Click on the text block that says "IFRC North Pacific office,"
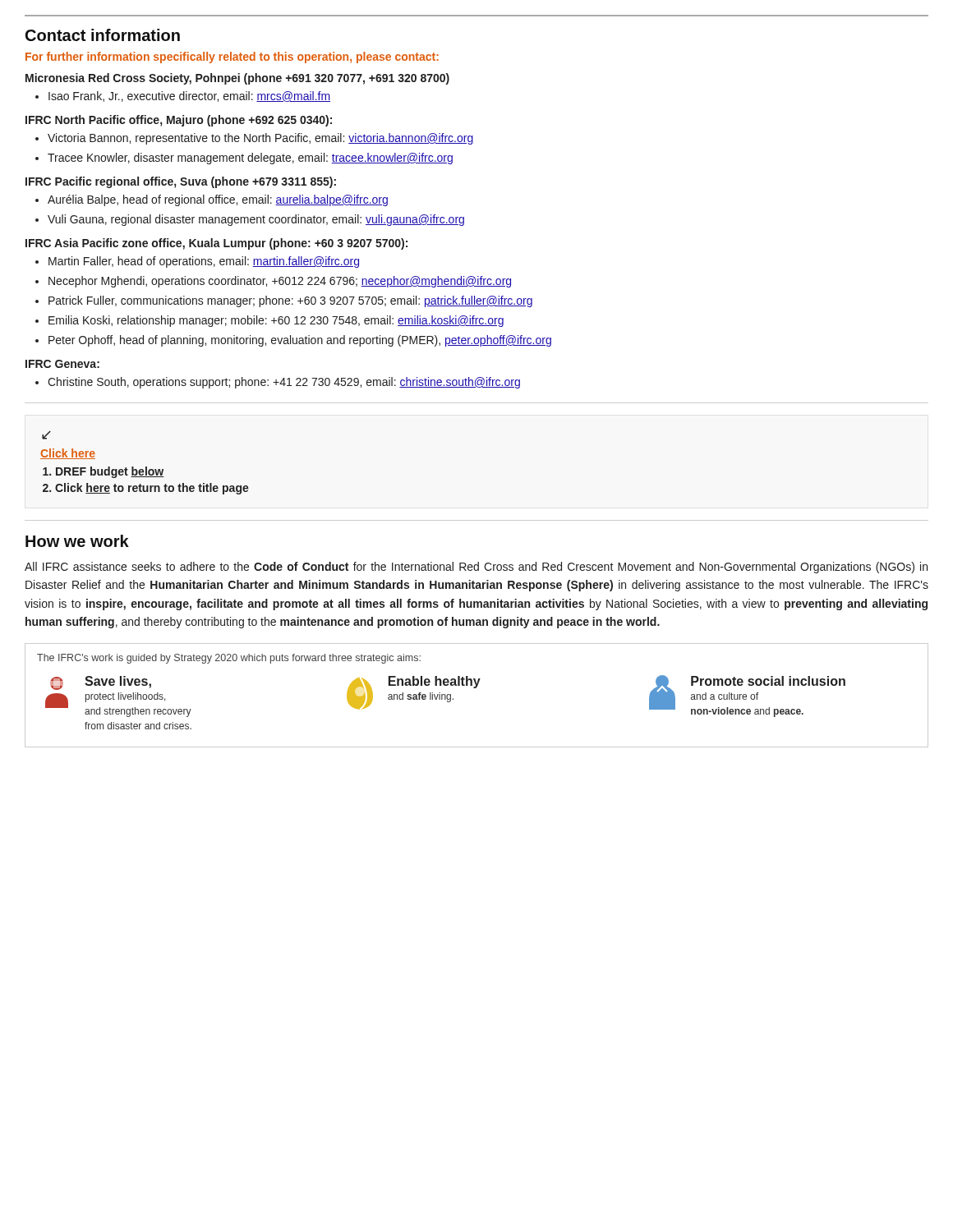The height and width of the screenshot is (1232, 953). (x=179, y=121)
